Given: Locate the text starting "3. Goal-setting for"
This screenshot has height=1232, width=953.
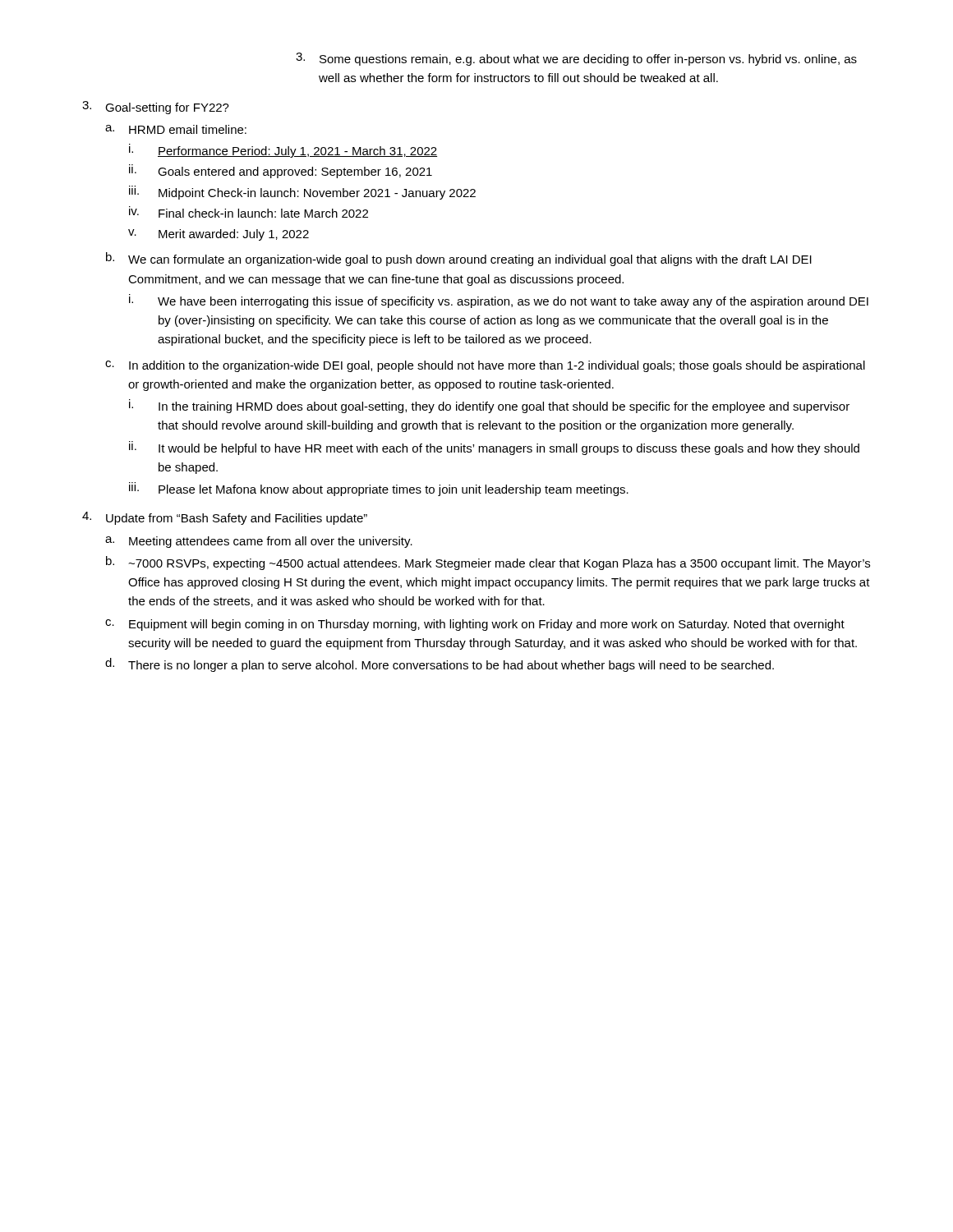Looking at the screenshot, I should [x=156, y=108].
